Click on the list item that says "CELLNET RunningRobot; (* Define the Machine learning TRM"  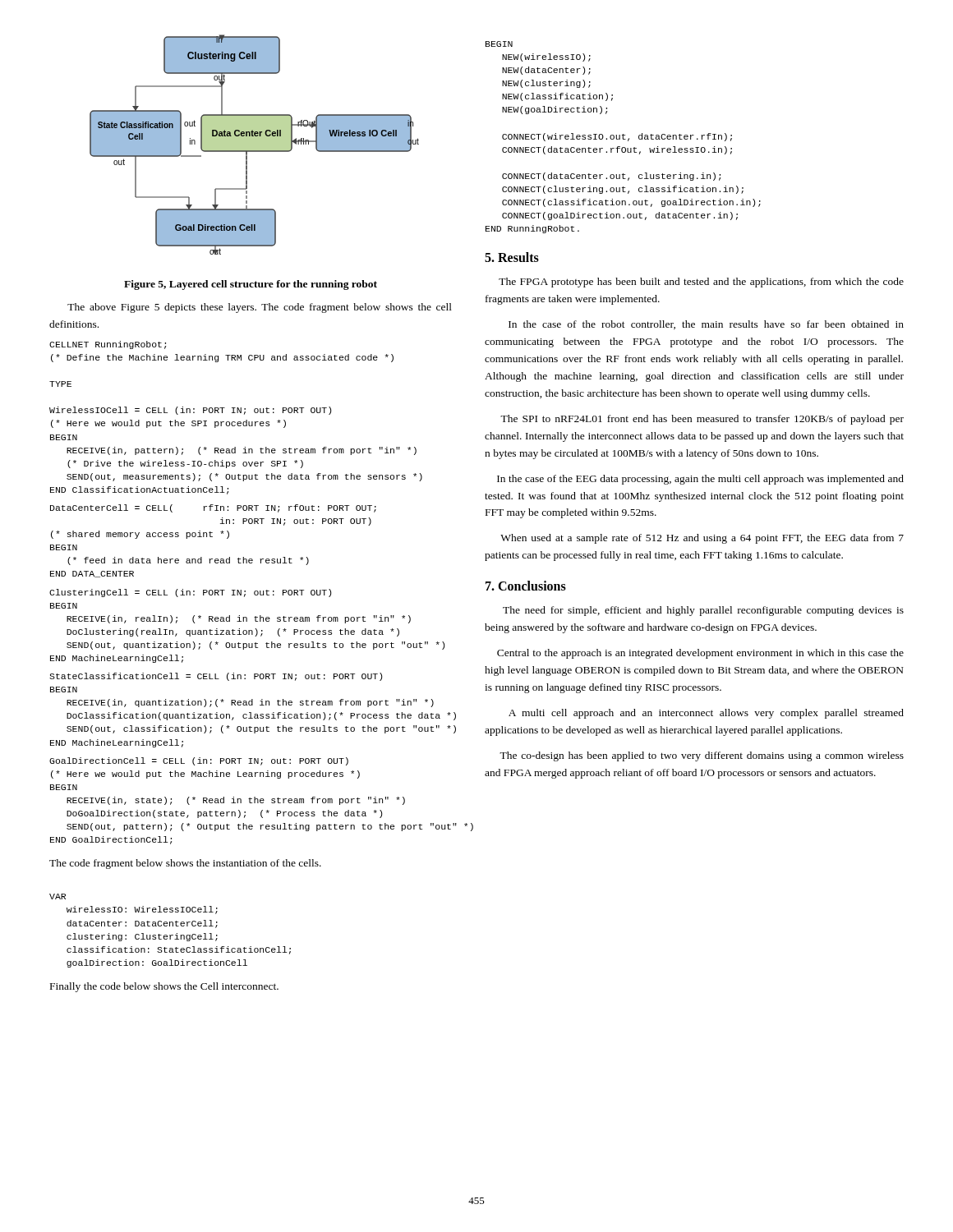236,417
